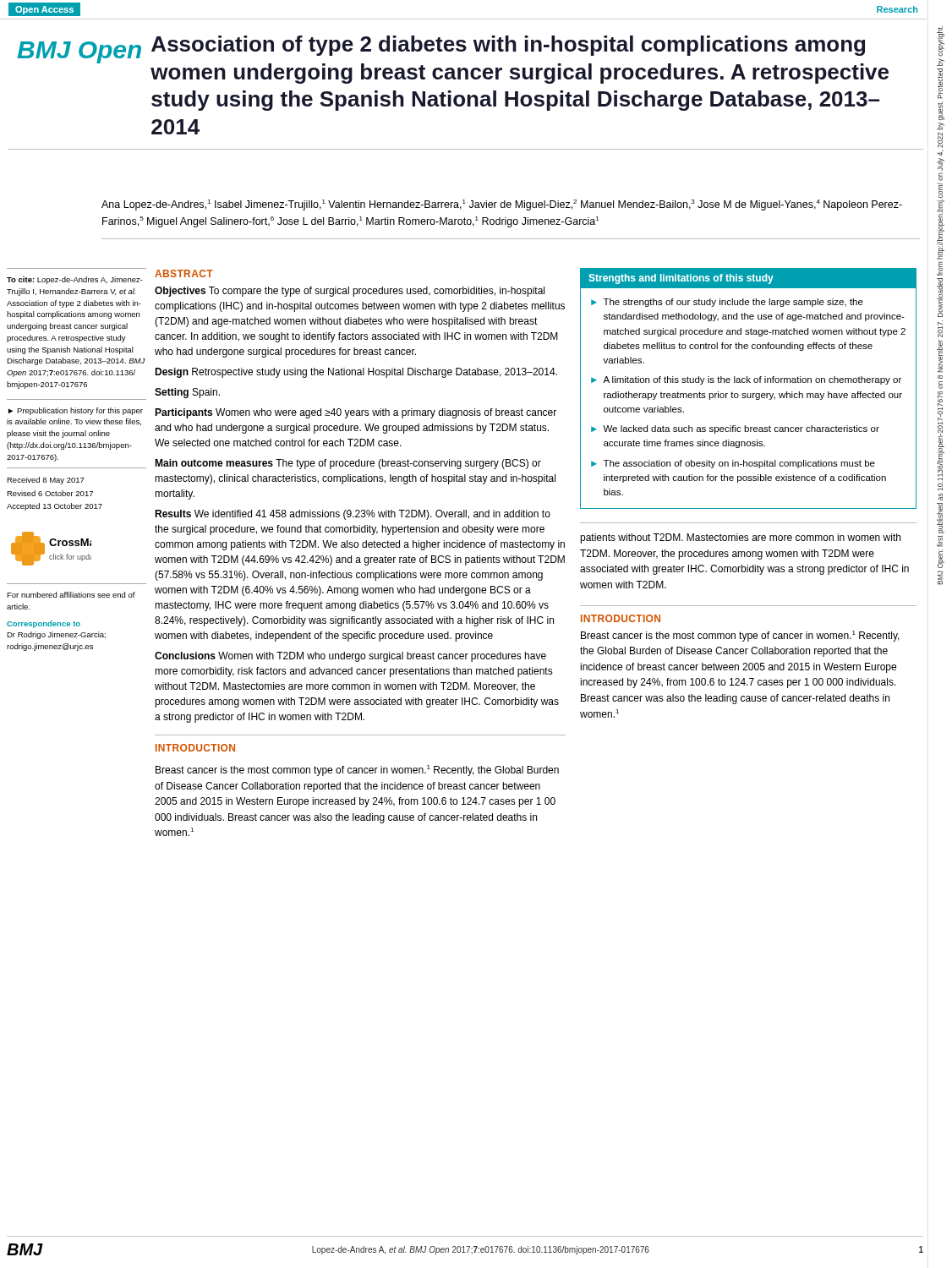
Task: Find the text block that reads "To cite: Lopez-de-Andres A, Jimenez-Trujillo I,"
Action: pyautogui.click(x=76, y=332)
